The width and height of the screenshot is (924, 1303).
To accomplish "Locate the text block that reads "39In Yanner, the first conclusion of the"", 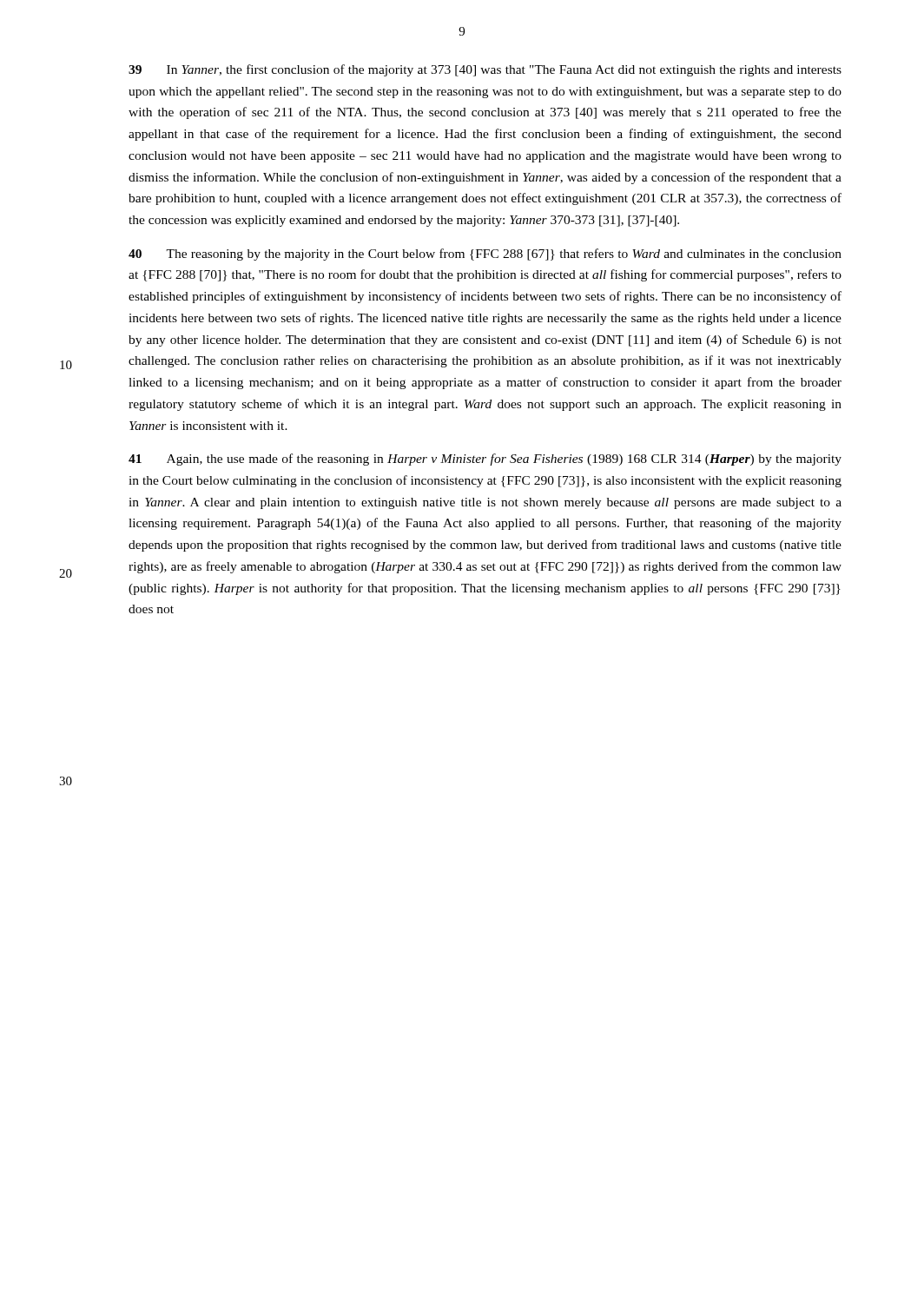I will (x=485, y=340).
